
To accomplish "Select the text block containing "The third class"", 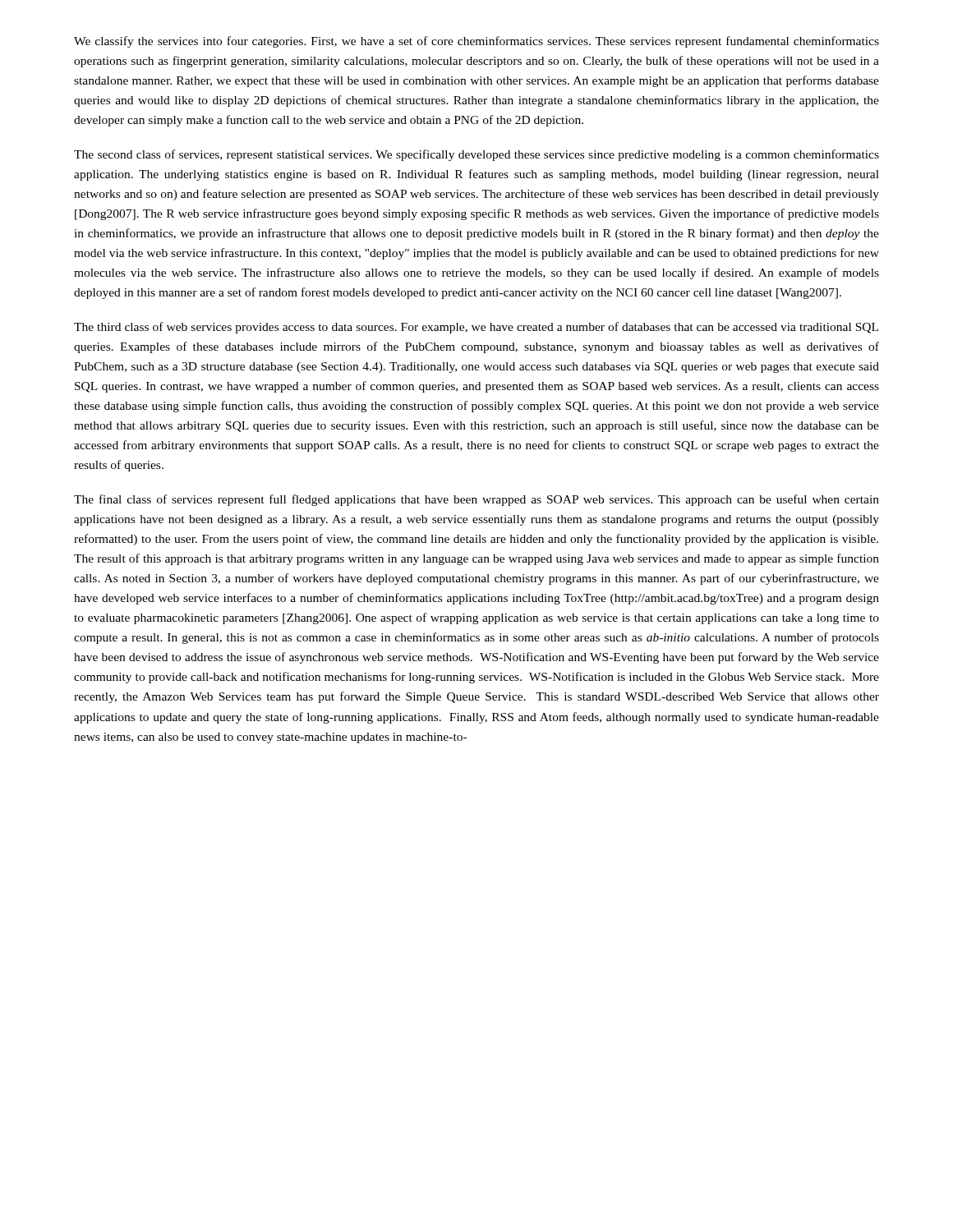I will [x=476, y=396].
